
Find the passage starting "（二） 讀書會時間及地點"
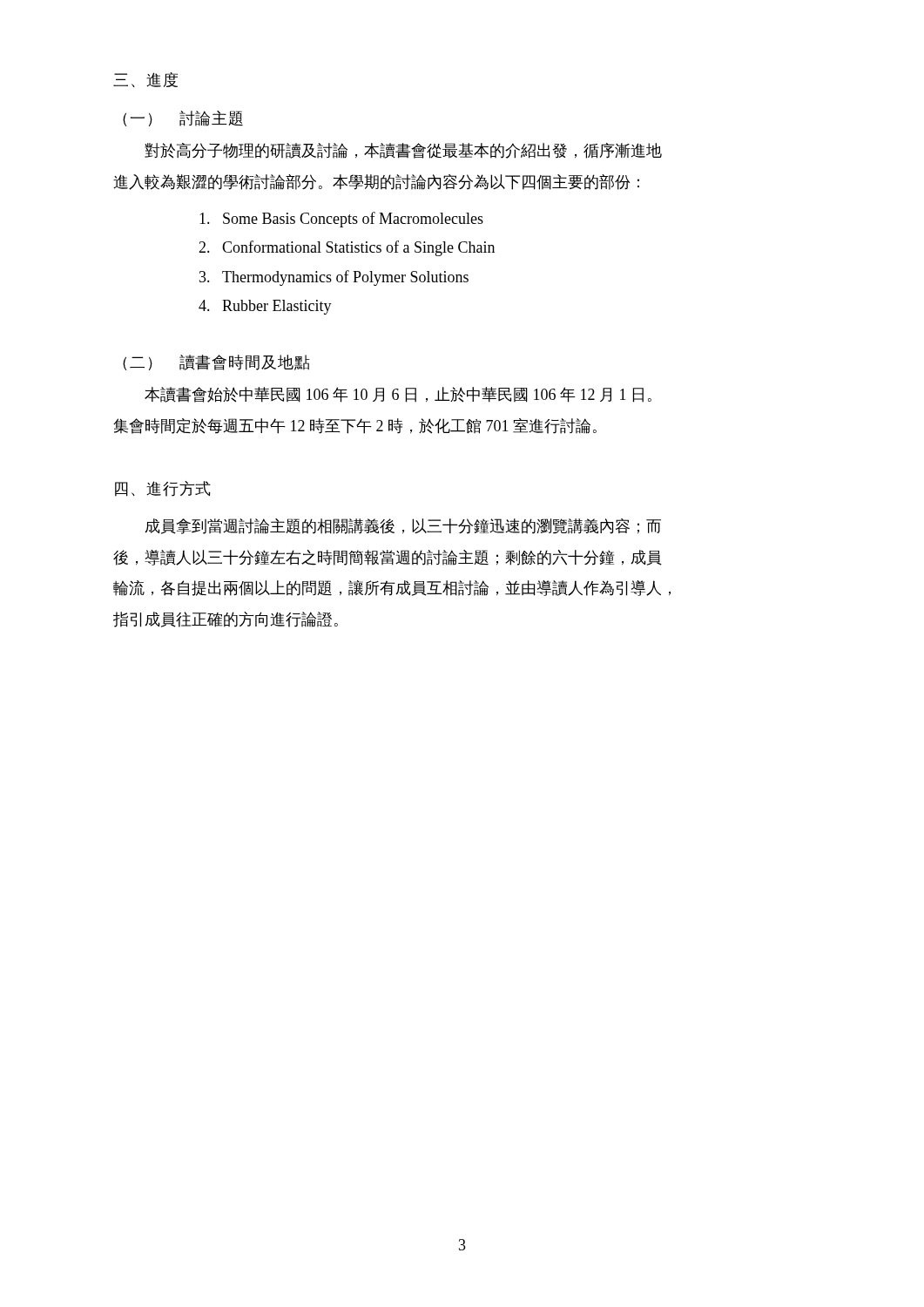click(x=212, y=363)
